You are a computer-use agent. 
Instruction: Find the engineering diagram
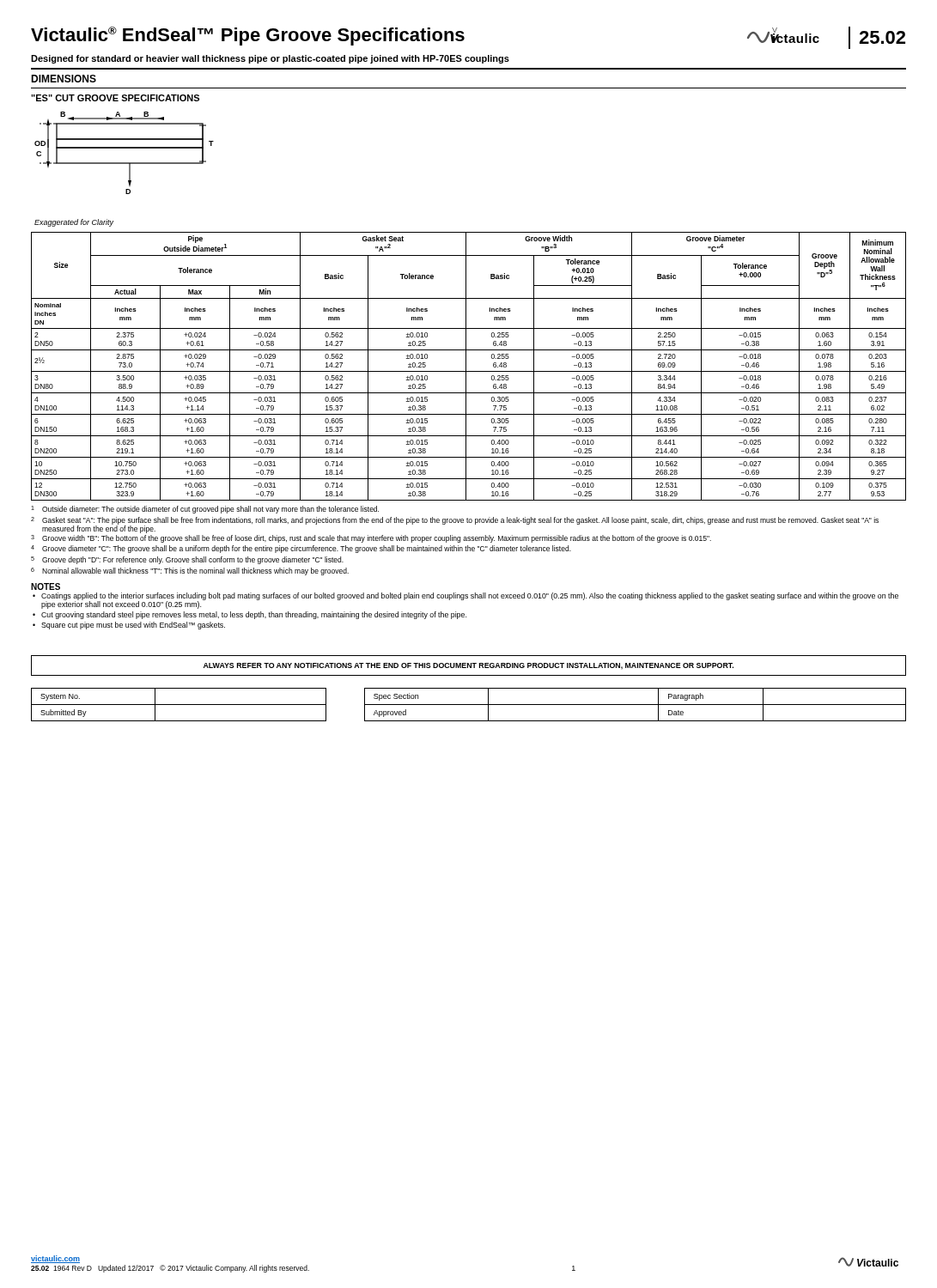143,162
